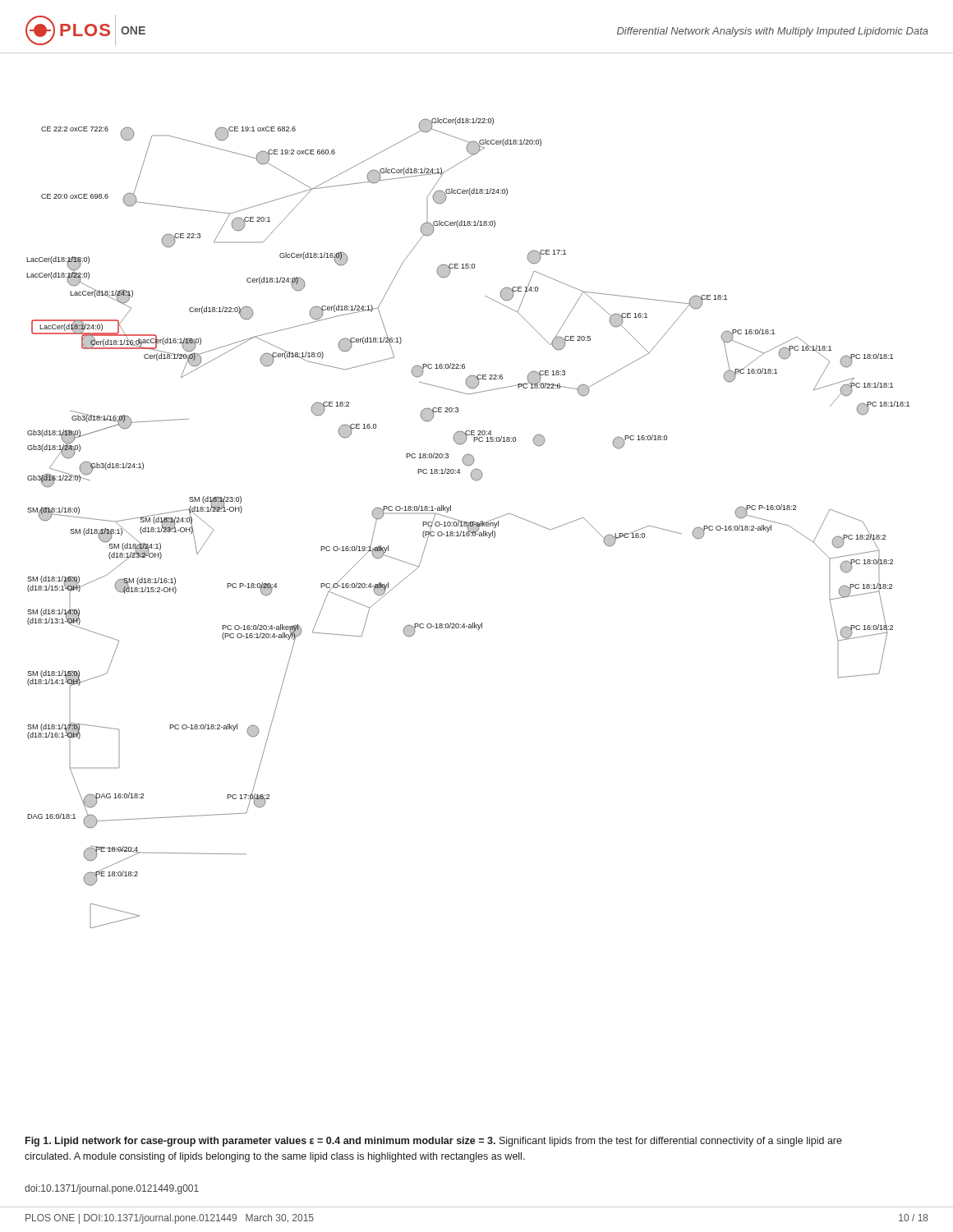Click on the network graph
The image size is (953, 1232).
pos(476,587)
